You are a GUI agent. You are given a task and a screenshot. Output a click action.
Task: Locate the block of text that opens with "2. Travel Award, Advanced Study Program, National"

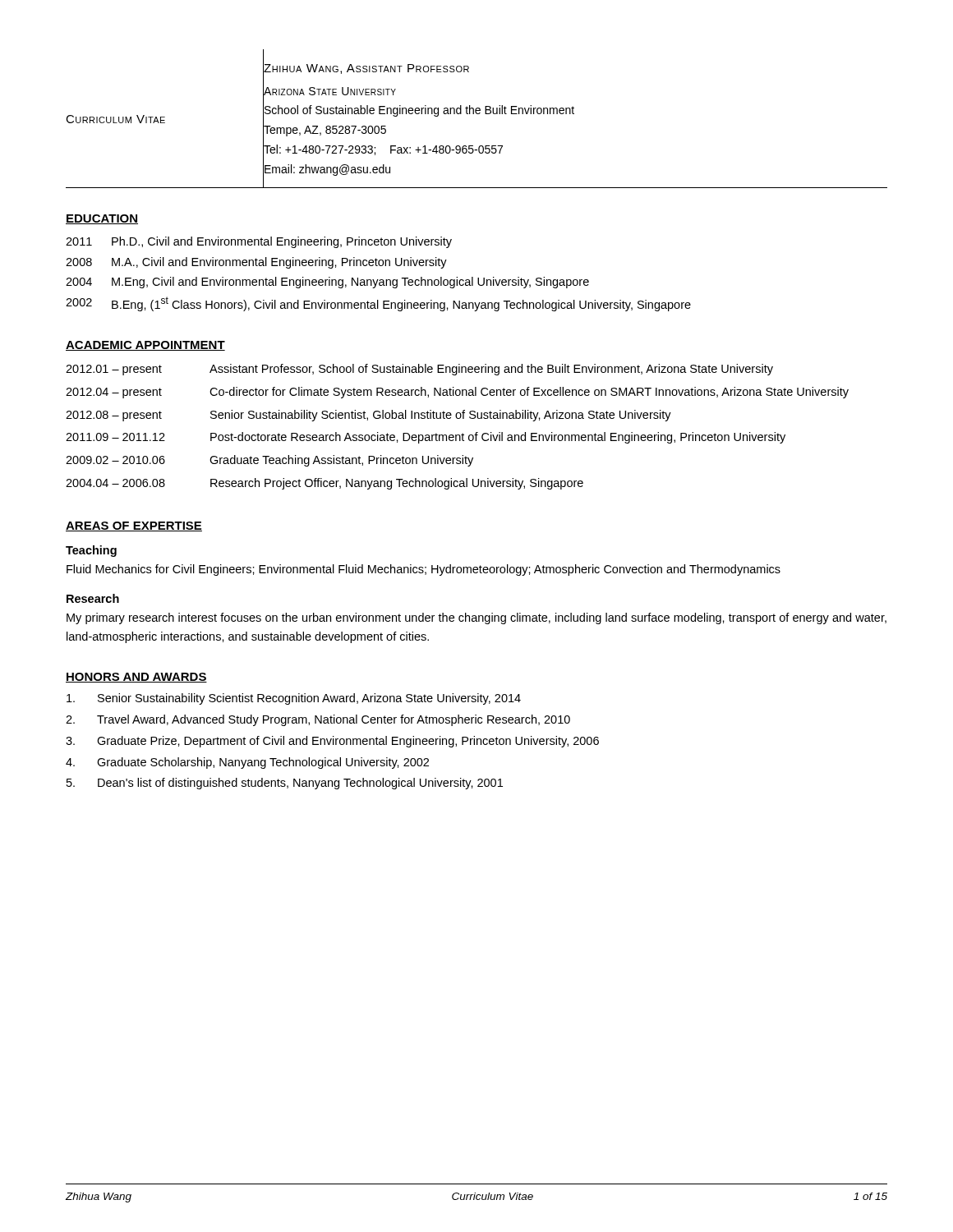tap(476, 720)
